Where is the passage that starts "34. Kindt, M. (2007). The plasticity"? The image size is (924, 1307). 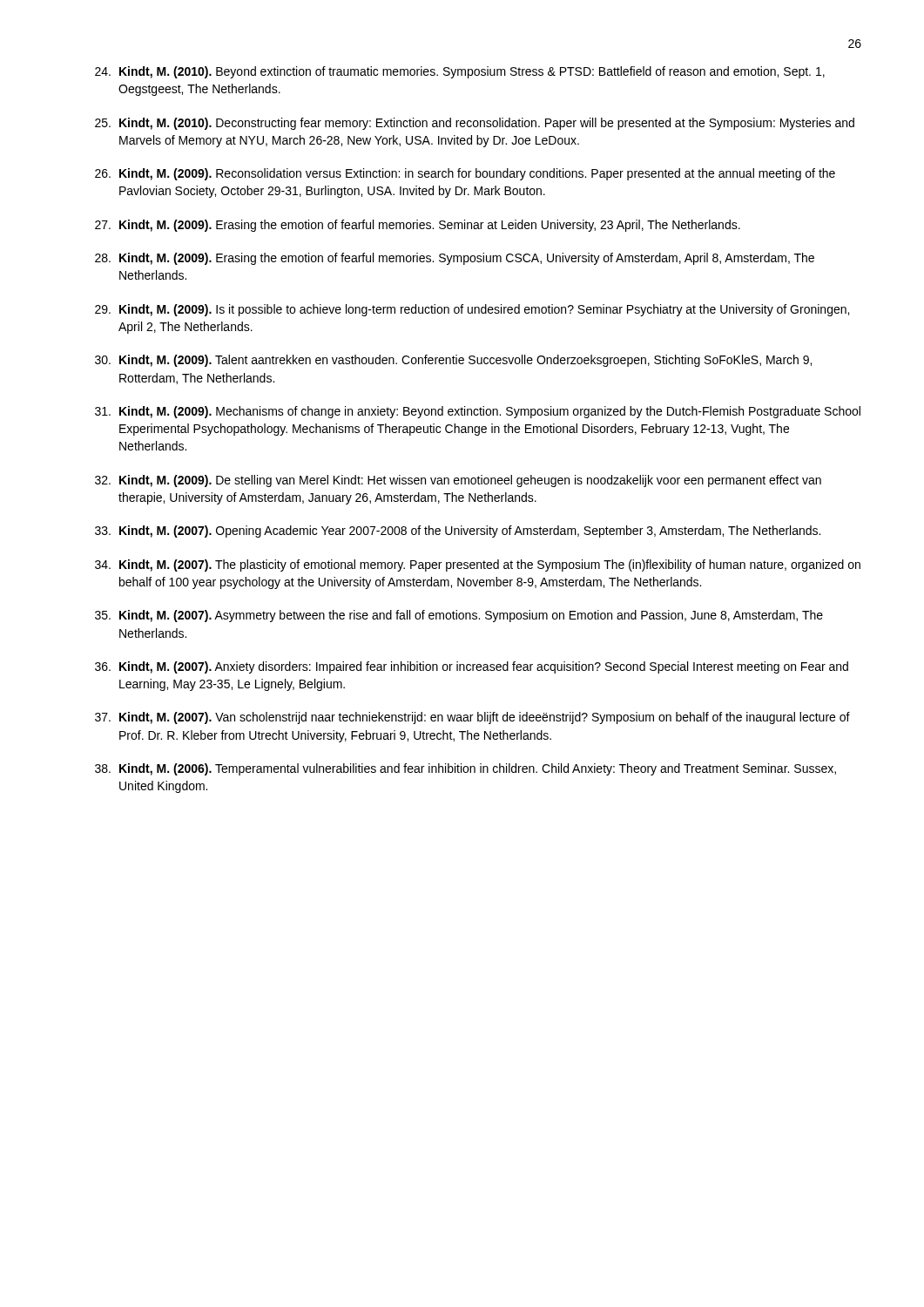pyautogui.click(x=465, y=573)
